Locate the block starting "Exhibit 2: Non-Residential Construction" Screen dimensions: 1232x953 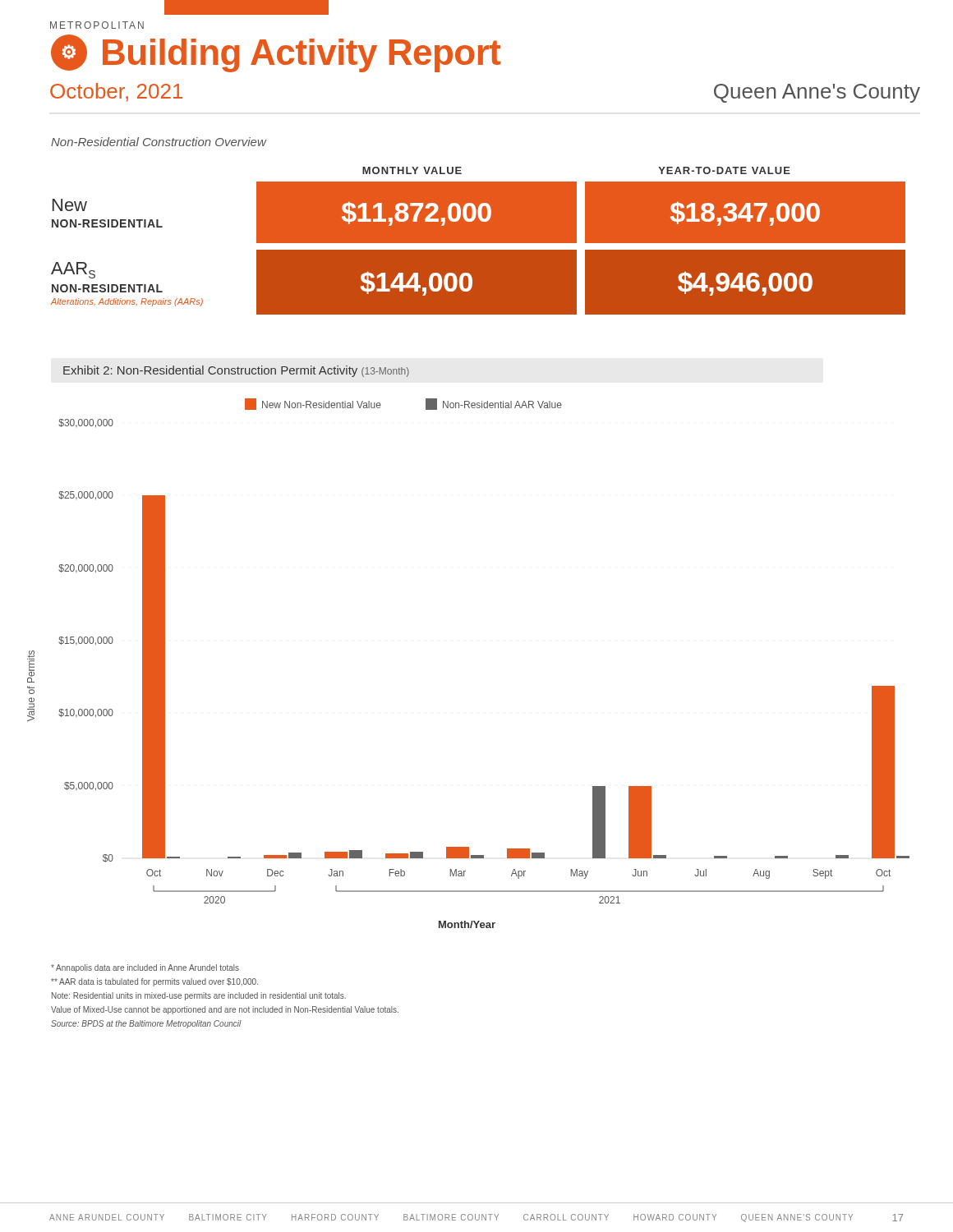(x=236, y=370)
